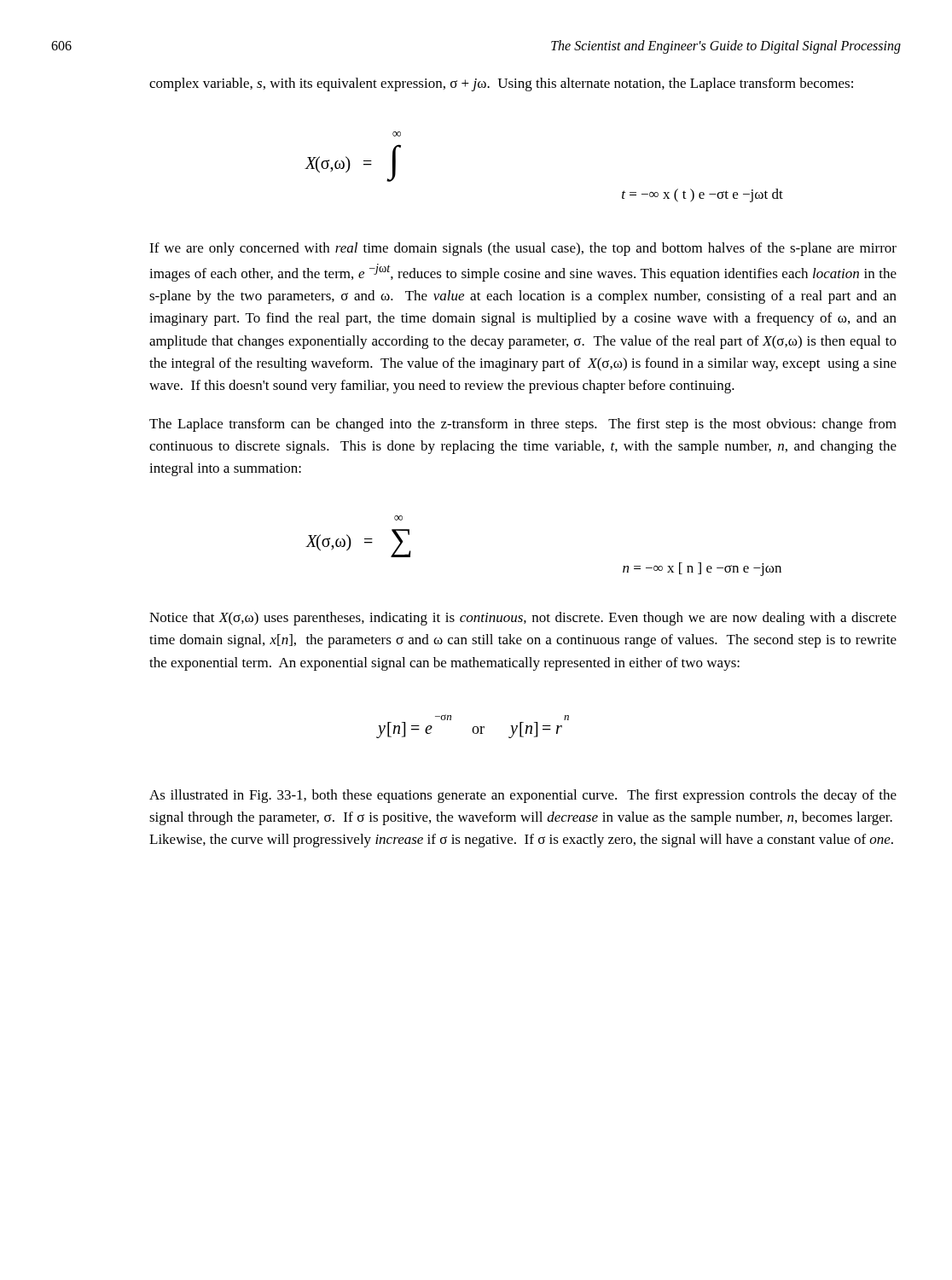The height and width of the screenshot is (1280, 952).
Task: Point to the block beginning "If we are only concerned"
Action: click(523, 317)
